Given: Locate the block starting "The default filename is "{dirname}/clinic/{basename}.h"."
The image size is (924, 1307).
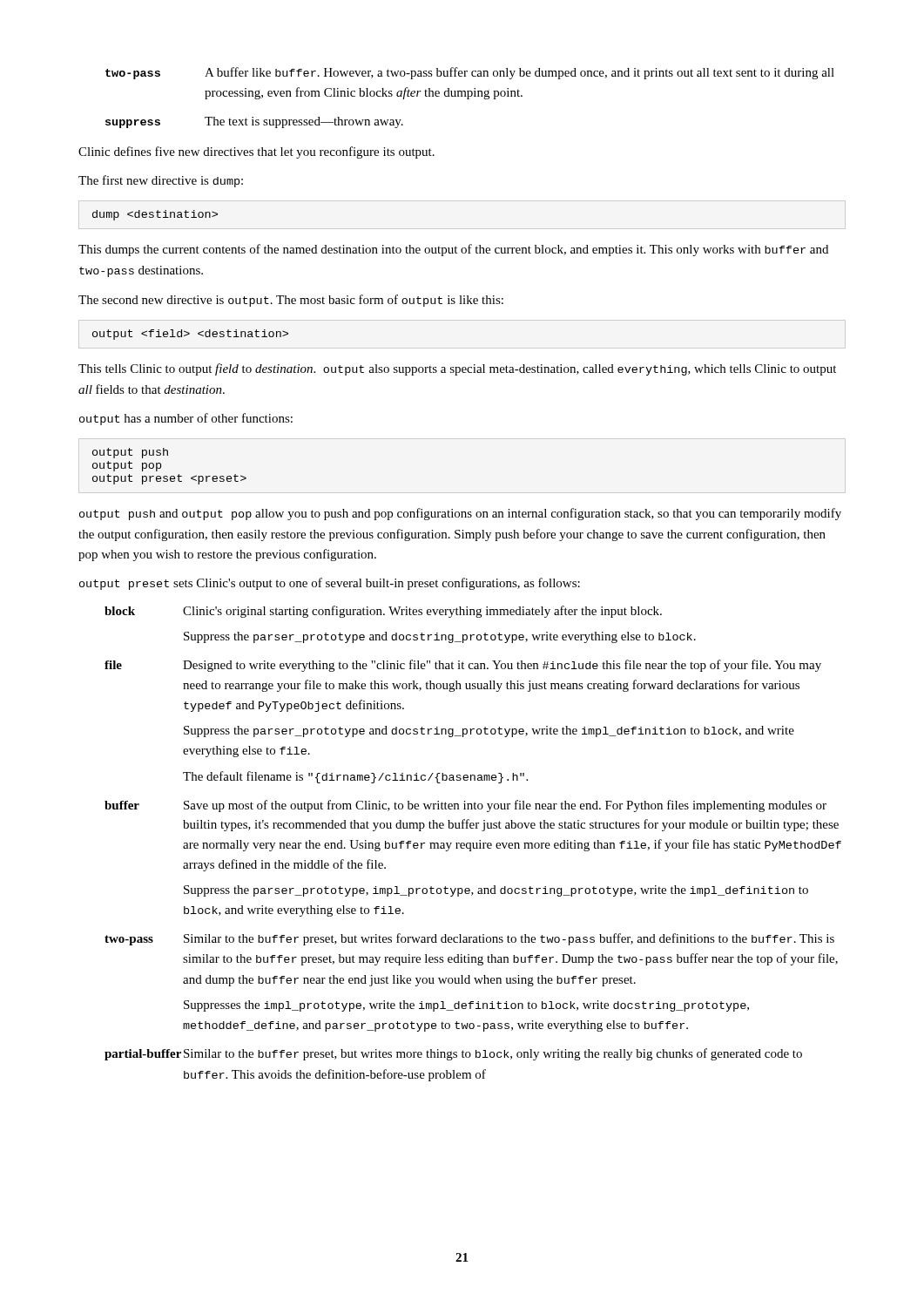Looking at the screenshot, I should [356, 776].
